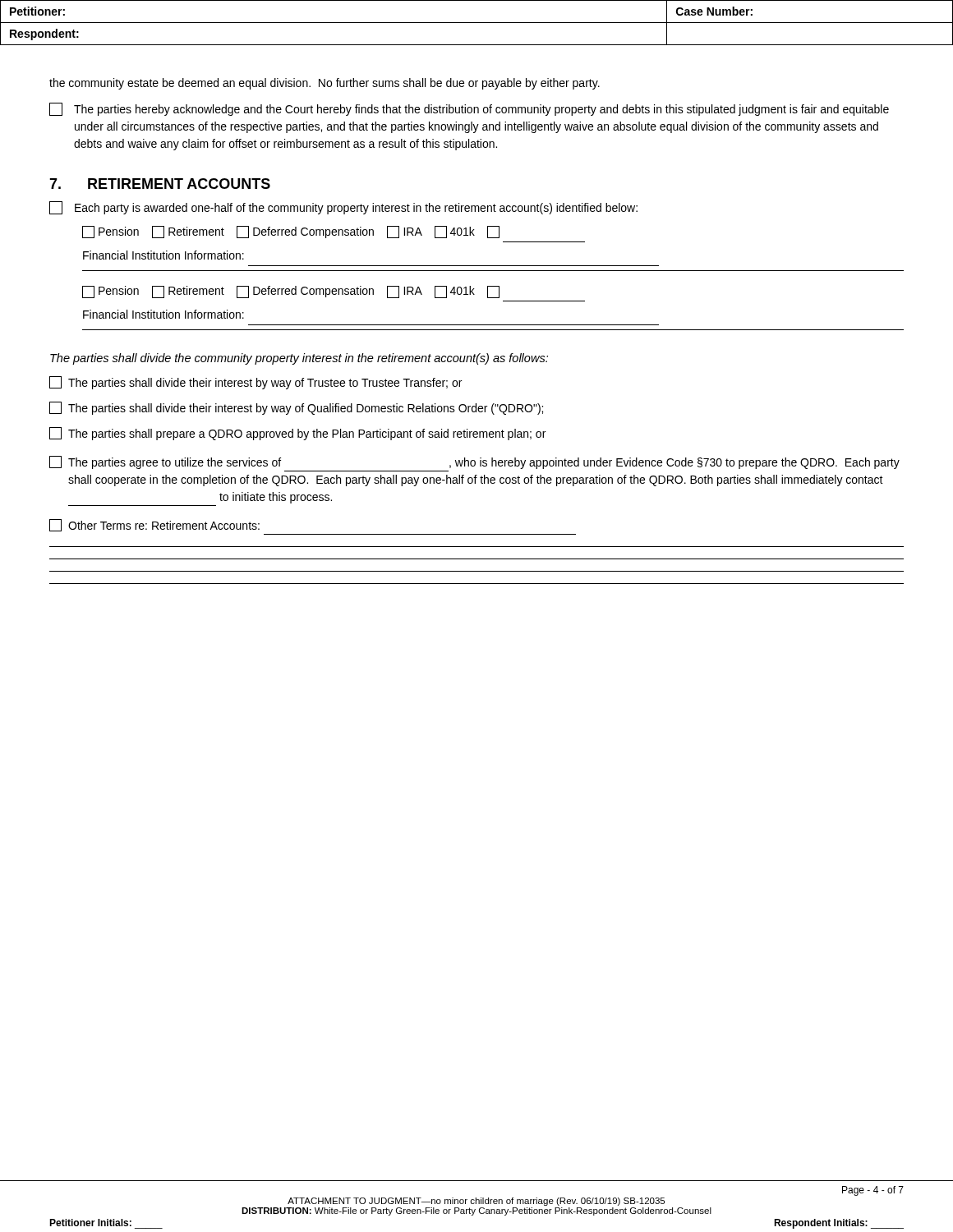
Task: Select the text block containing "The parties hereby acknowledge and the Court hereby"
Action: (476, 127)
